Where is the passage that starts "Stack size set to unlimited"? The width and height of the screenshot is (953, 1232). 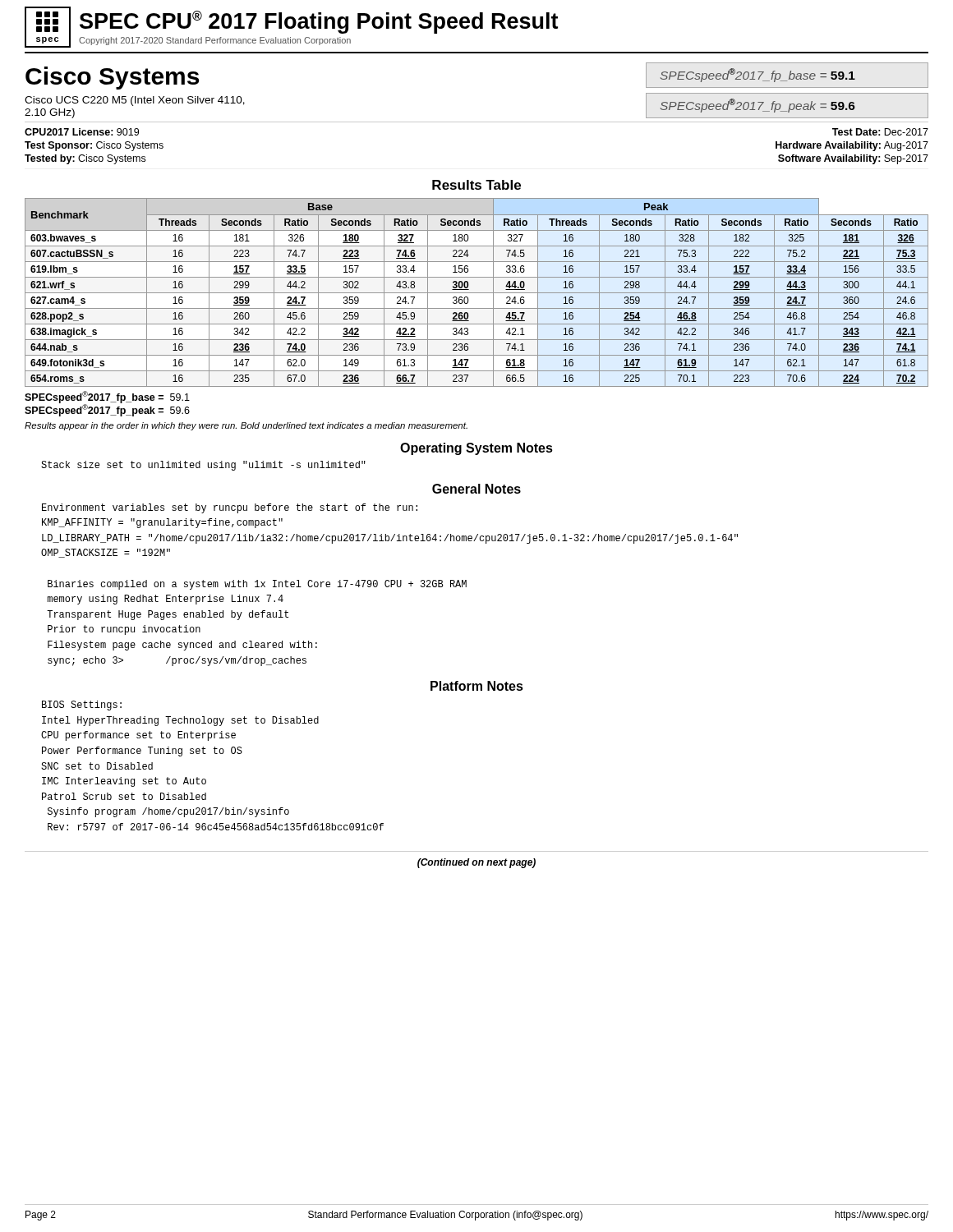click(x=204, y=465)
